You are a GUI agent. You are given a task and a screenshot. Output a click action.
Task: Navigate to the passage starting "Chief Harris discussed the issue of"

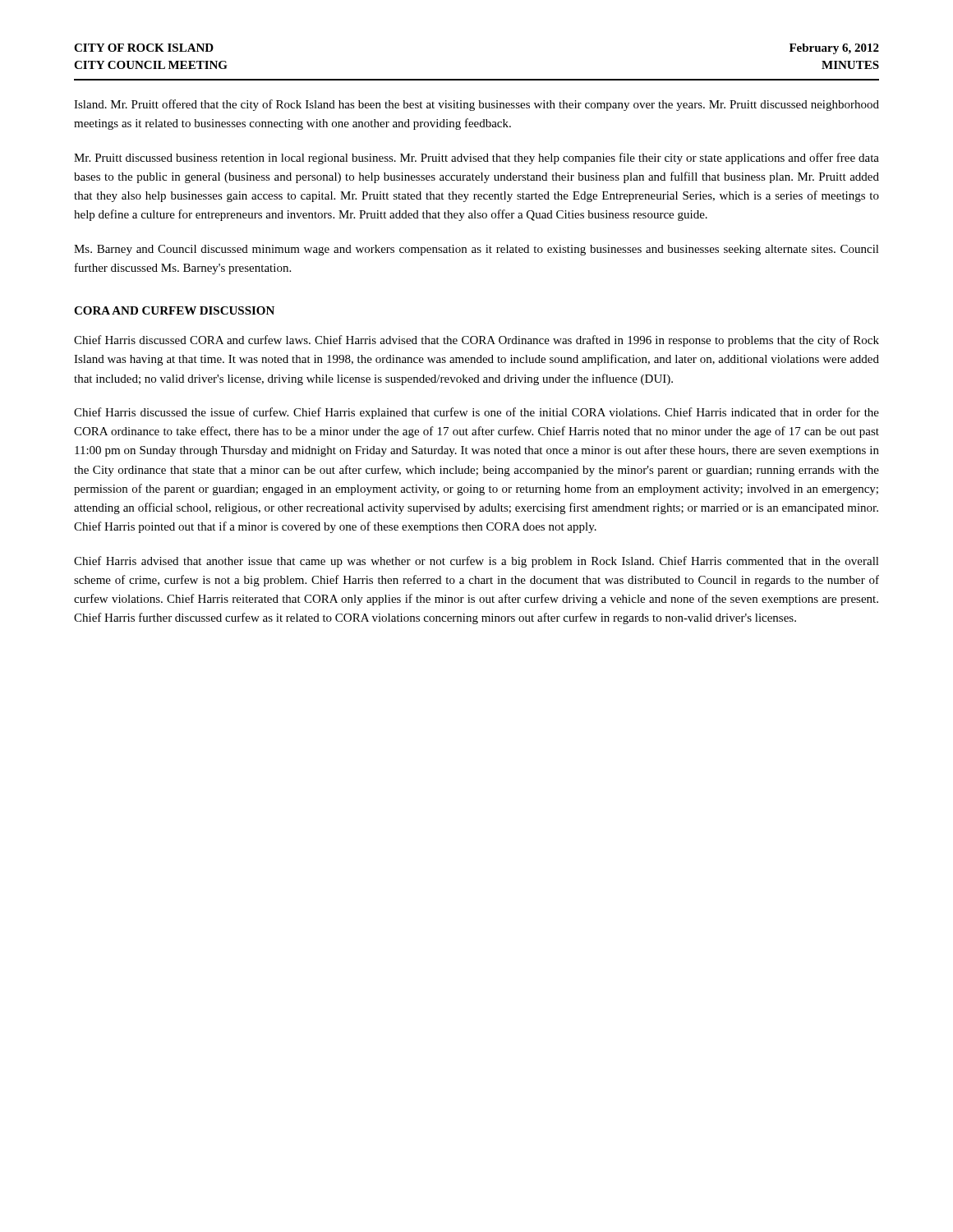[476, 469]
